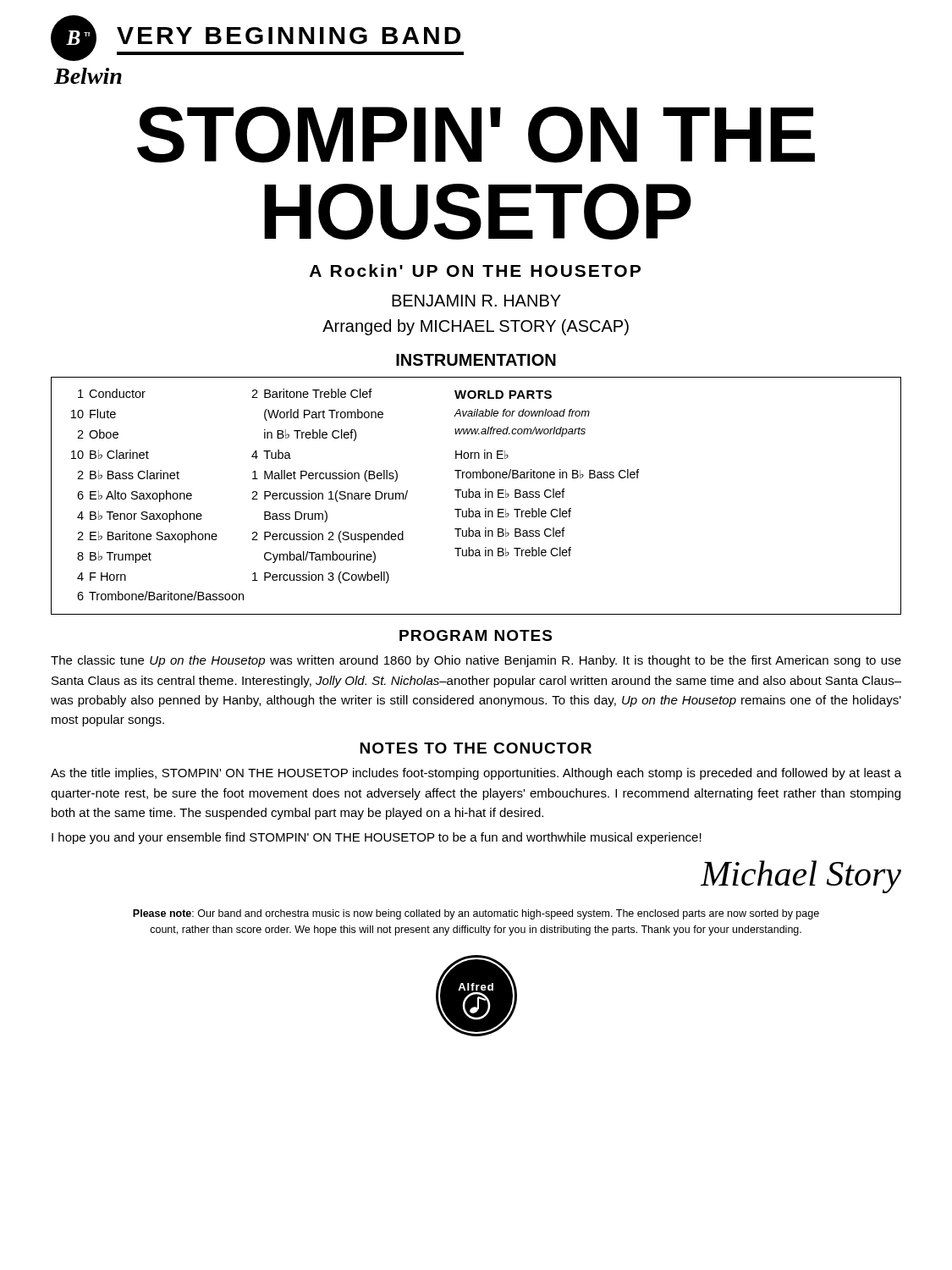Select the text block with the text "As the title implies, STOMPIN' ON"
The height and width of the screenshot is (1270, 952).
(476, 793)
